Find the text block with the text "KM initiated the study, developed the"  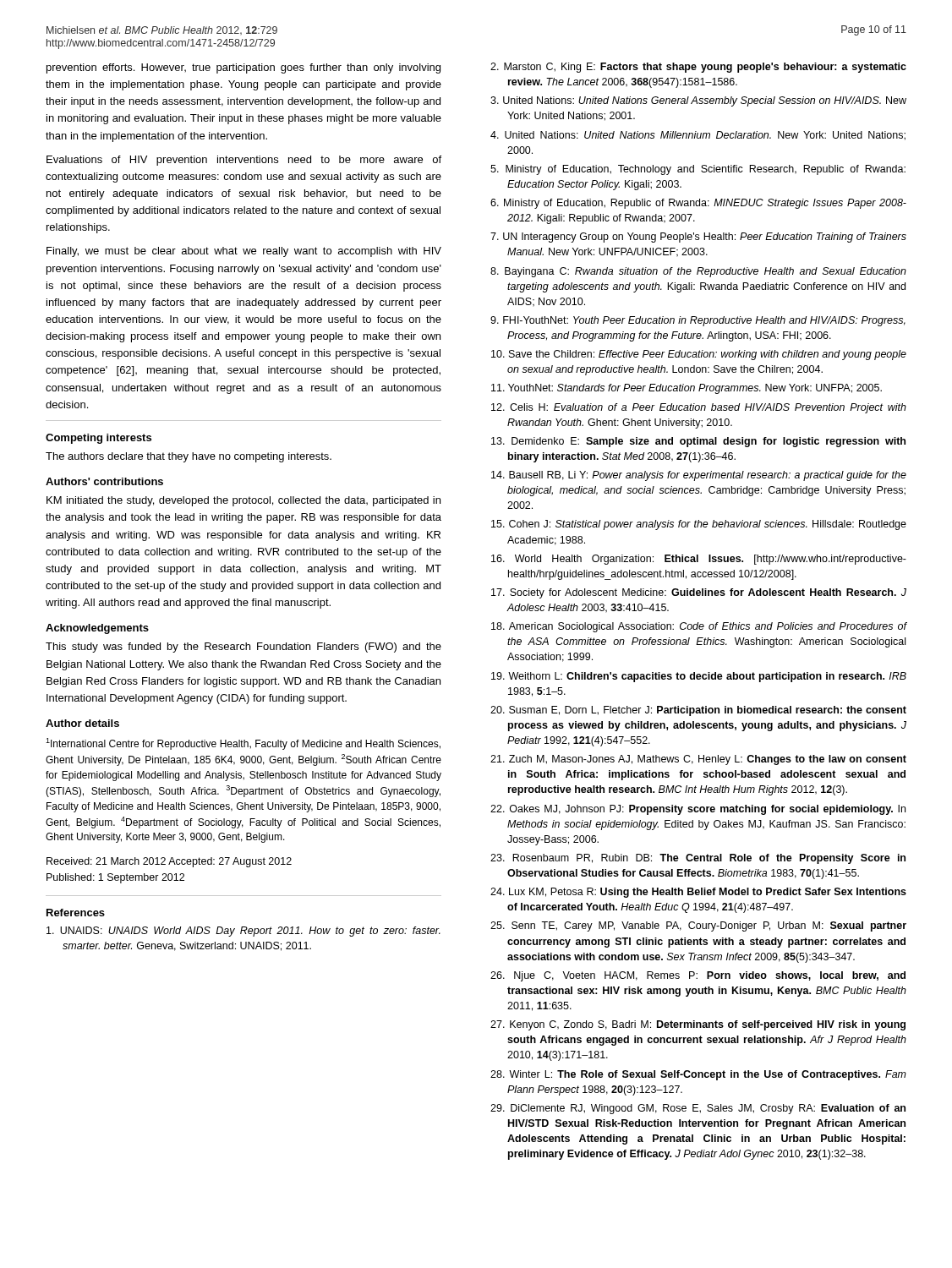(x=244, y=551)
